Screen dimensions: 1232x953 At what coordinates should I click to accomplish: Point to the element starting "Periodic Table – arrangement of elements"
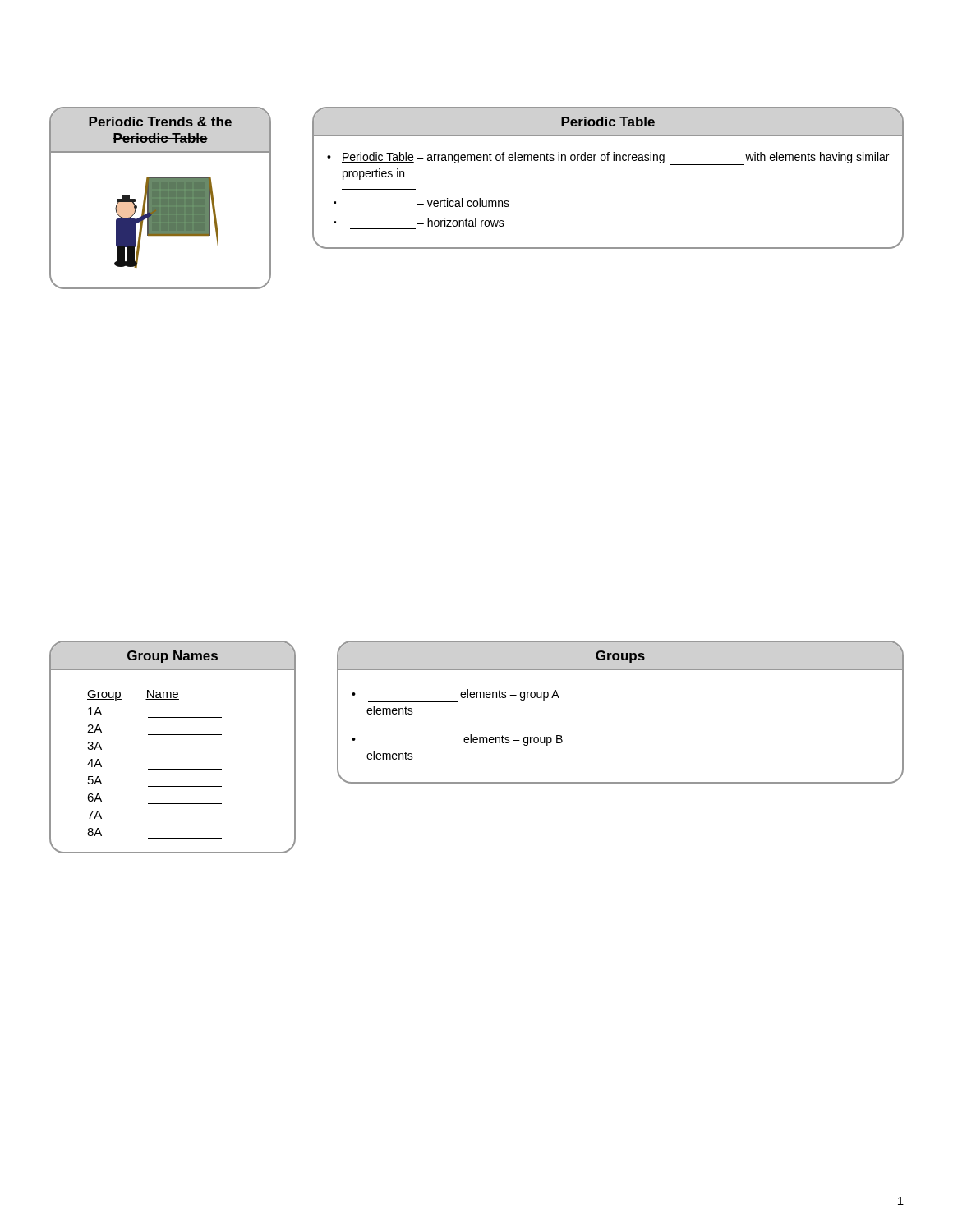pos(616,170)
